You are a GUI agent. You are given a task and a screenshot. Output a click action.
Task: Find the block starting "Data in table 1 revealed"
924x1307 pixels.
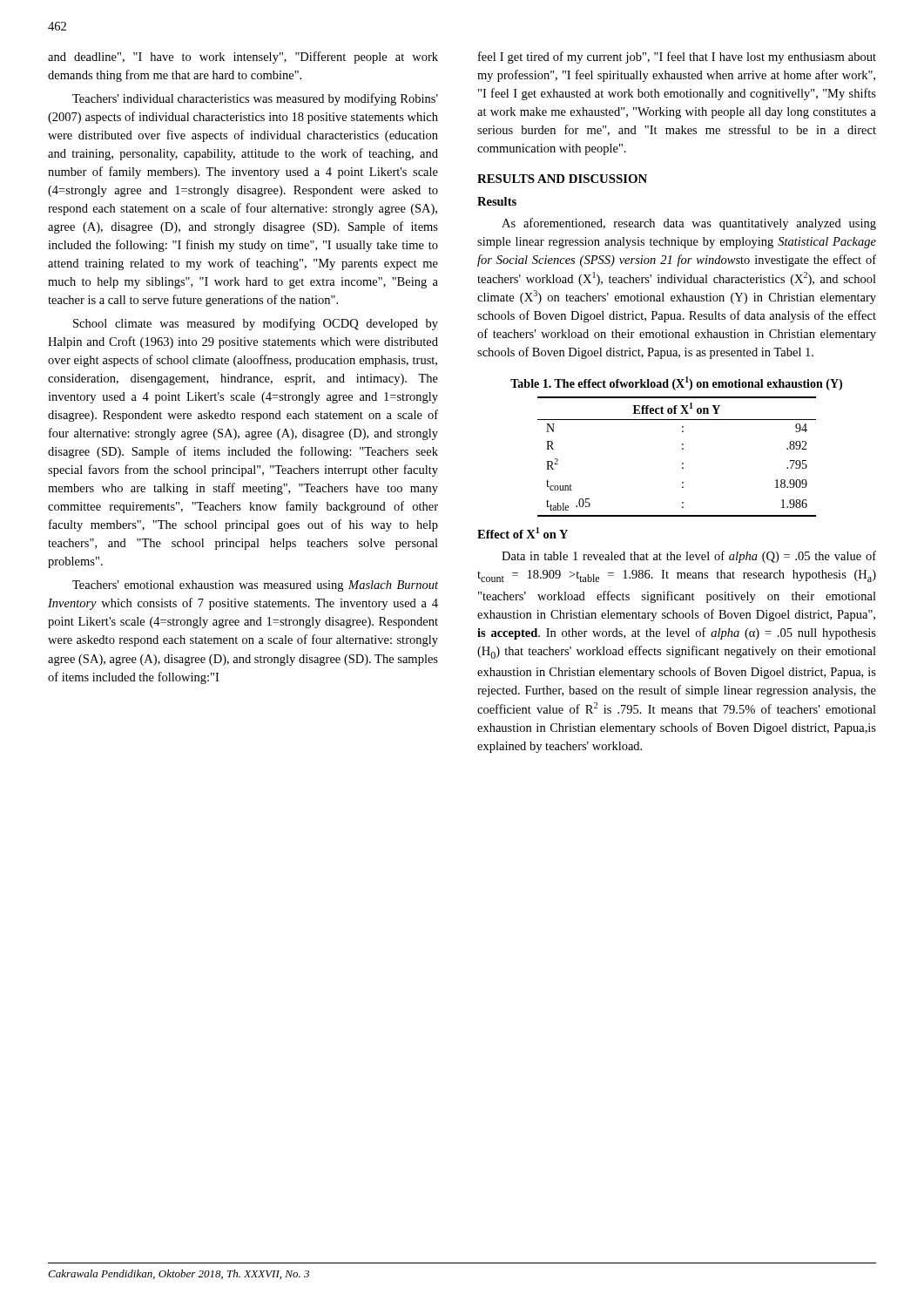point(677,652)
